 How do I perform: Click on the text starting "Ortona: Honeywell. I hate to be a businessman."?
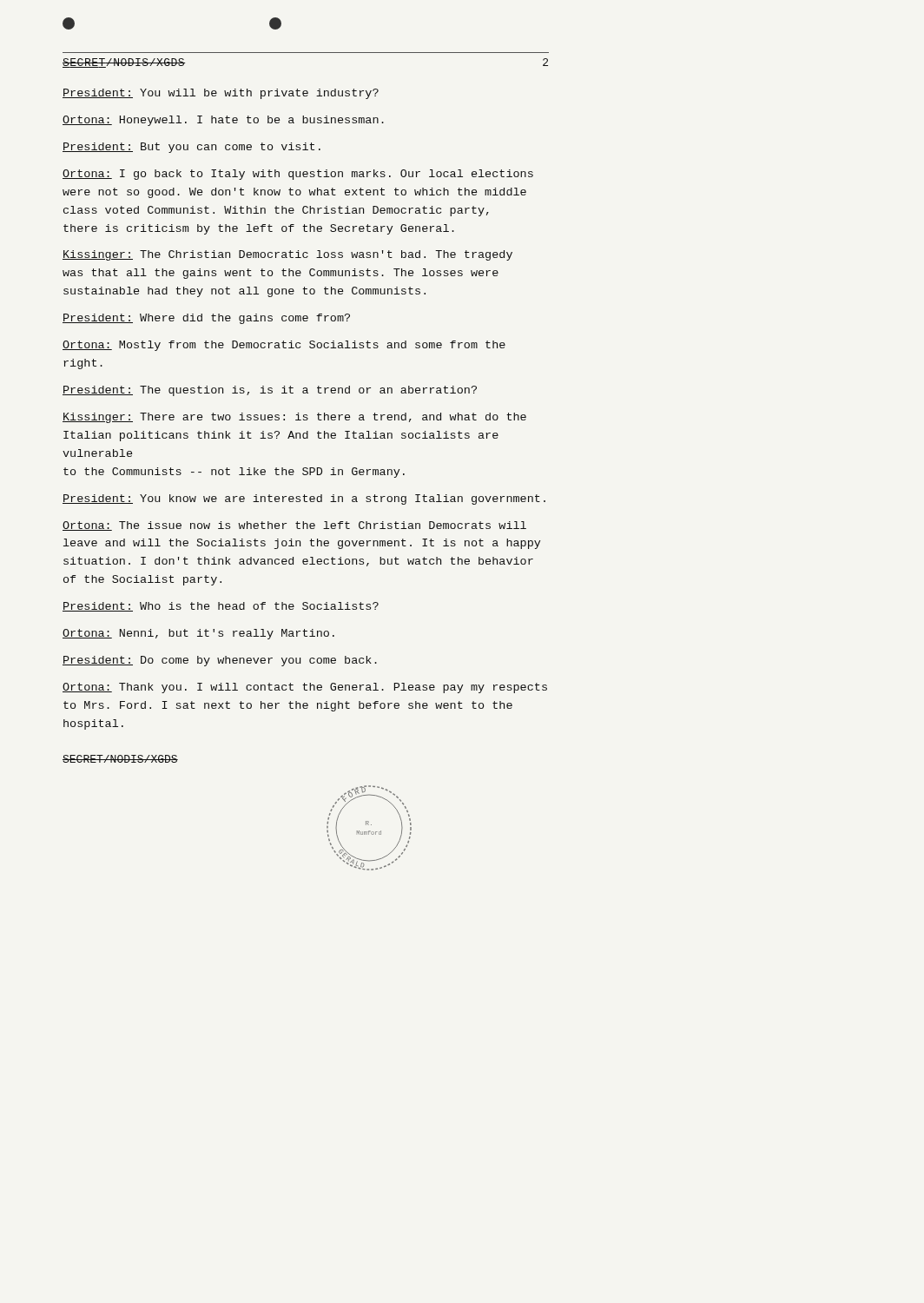[x=224, y=120]
